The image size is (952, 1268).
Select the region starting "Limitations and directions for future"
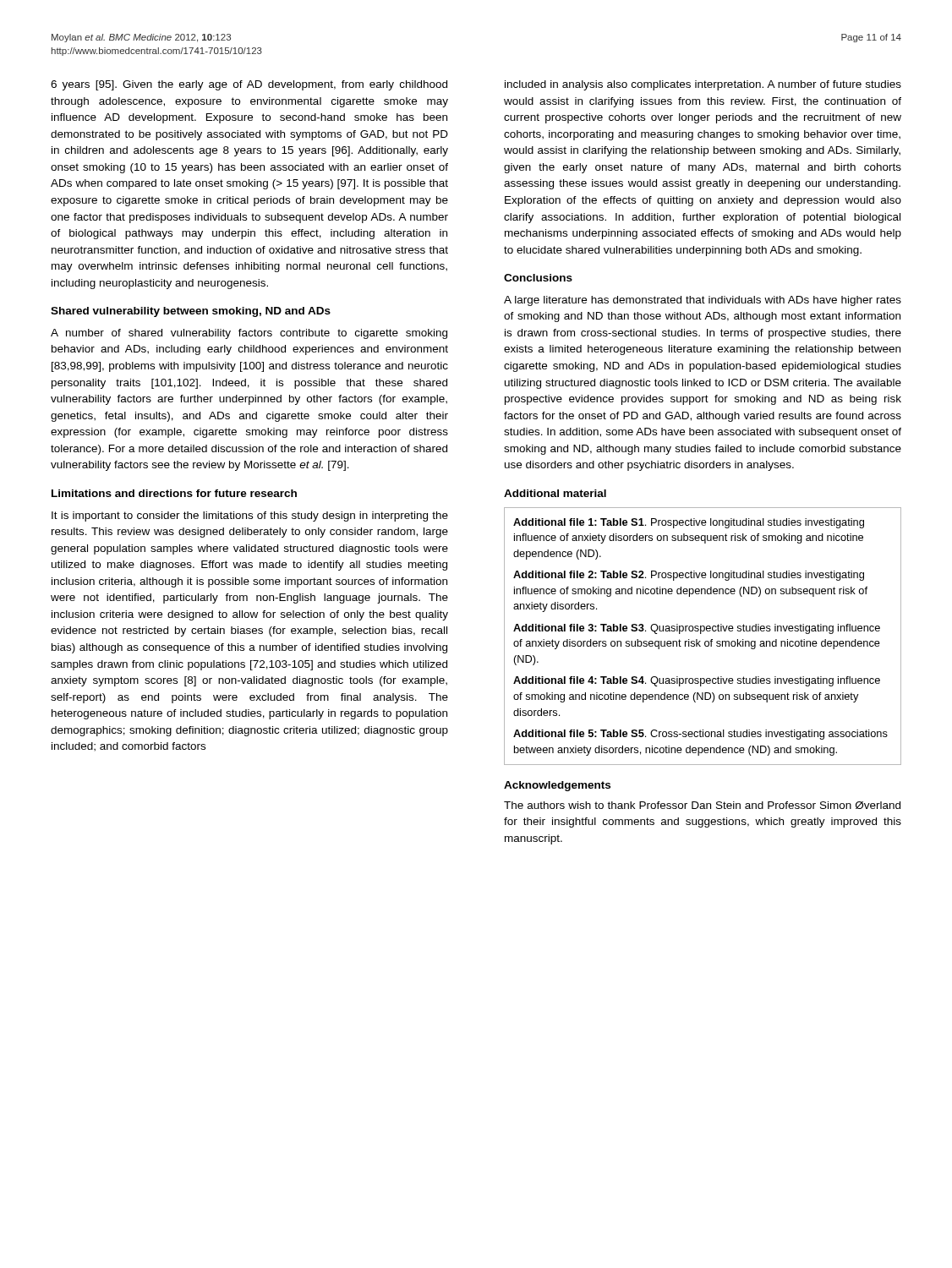(174, 493)
